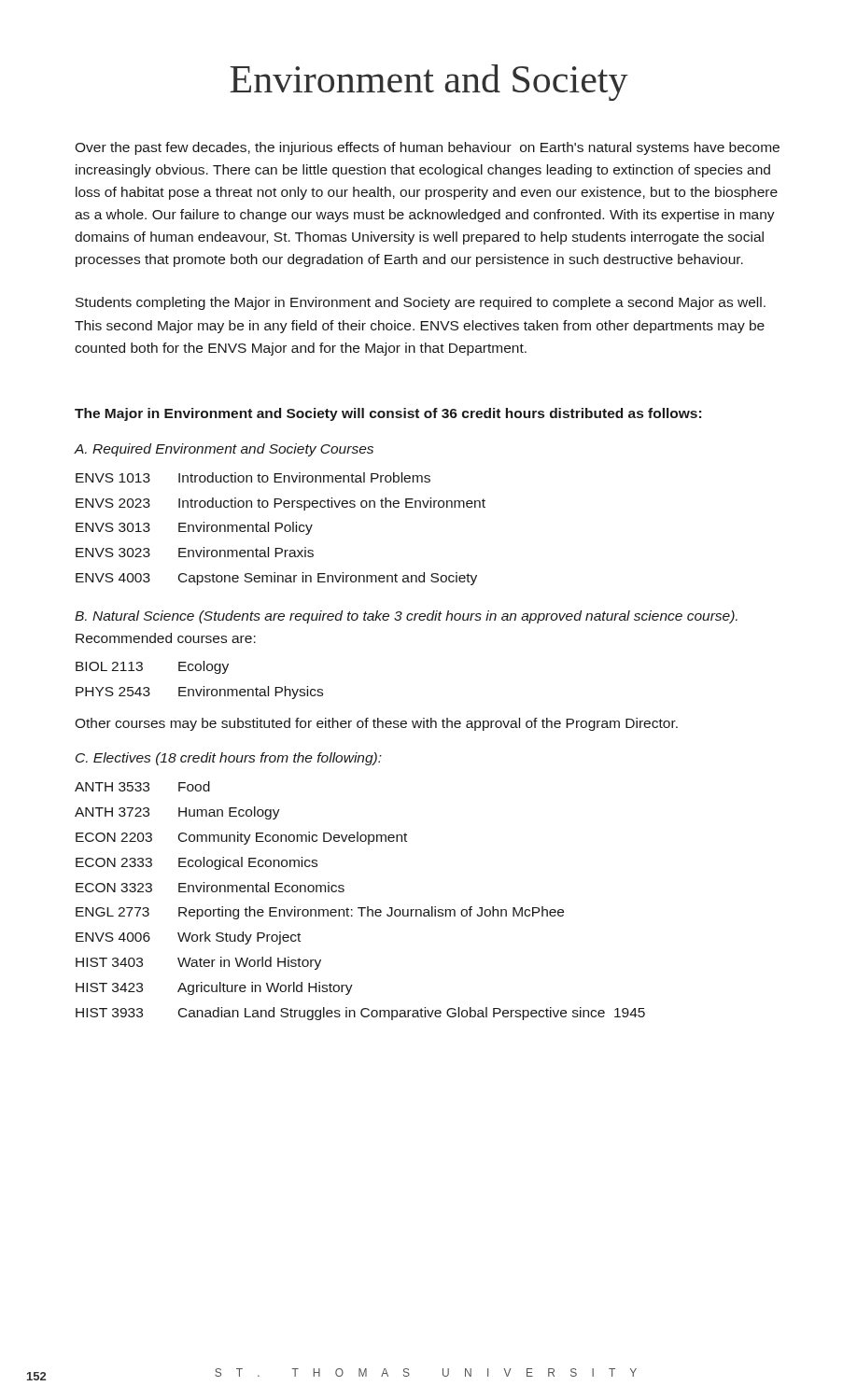Locate the text "ANTH 3533Food"
Viewport: 857px width, 1400px height.
[x=143, y=788]
